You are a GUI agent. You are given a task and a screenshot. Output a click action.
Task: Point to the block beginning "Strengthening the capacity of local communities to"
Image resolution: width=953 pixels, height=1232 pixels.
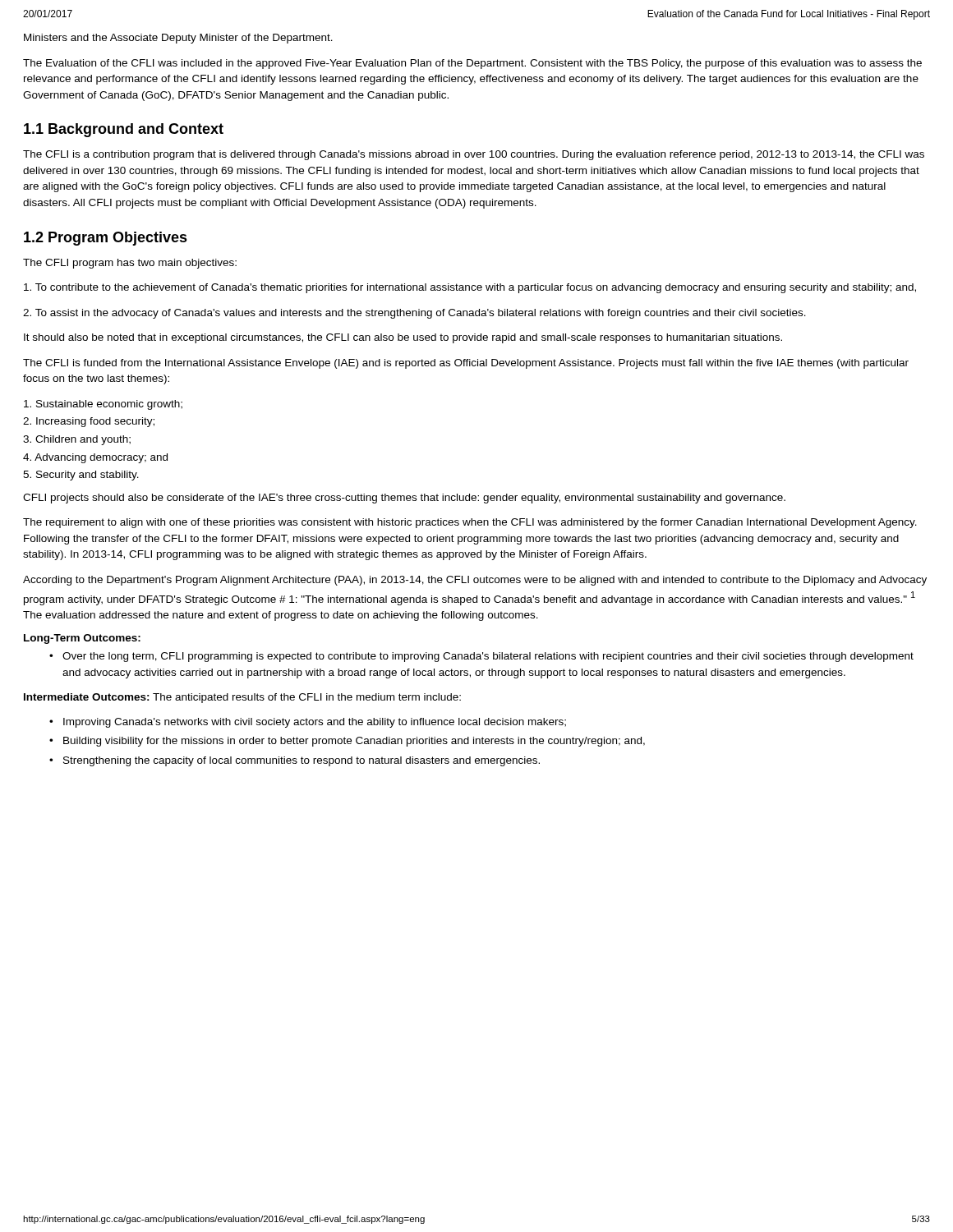click(x=302, y=760)
